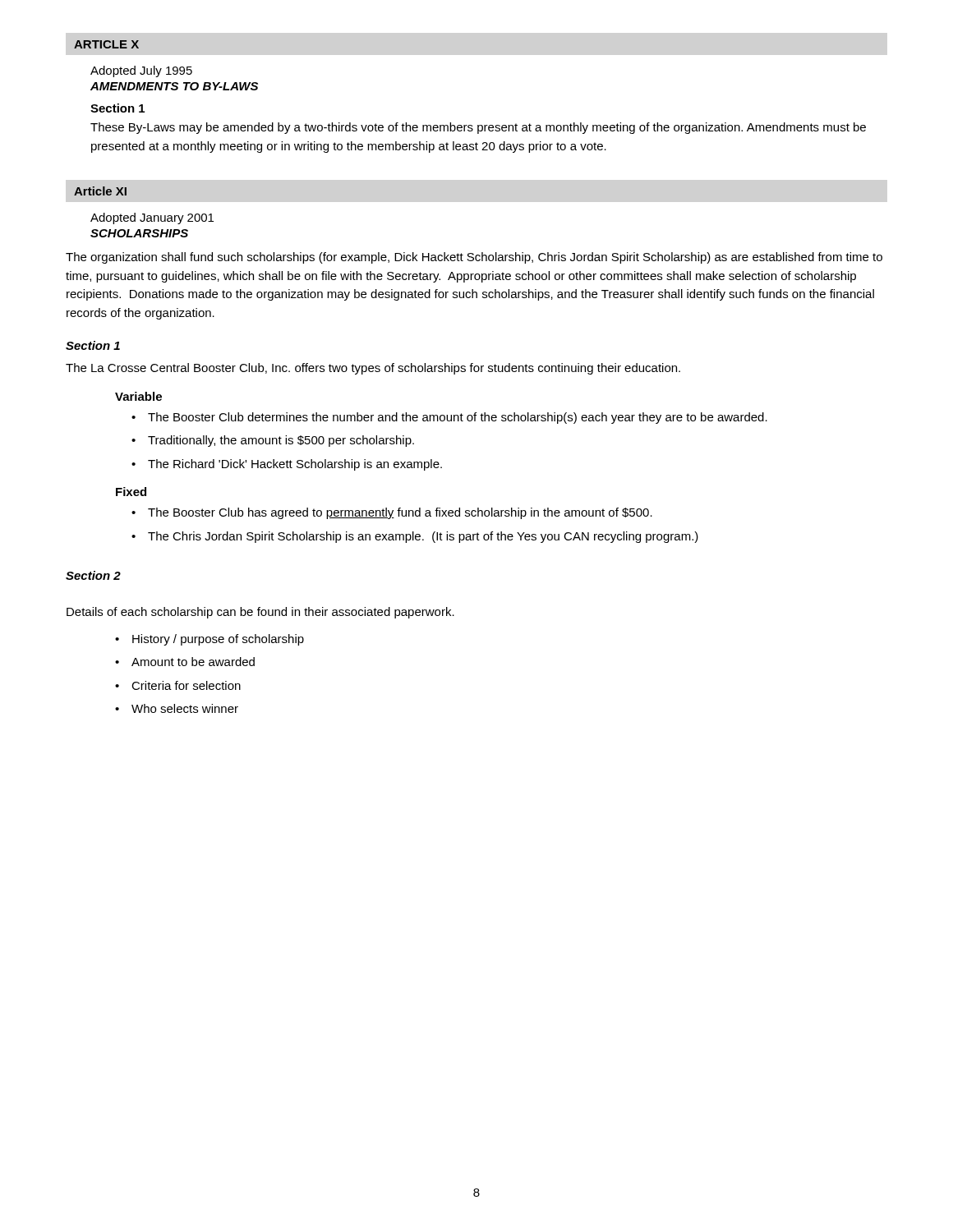Image resolution: width=953 pixels, height=1232 pixels.
Task: Find the passage starting "Adopted January 2001 SCHOLARSHIPS"
Action: tap(152, 218)
